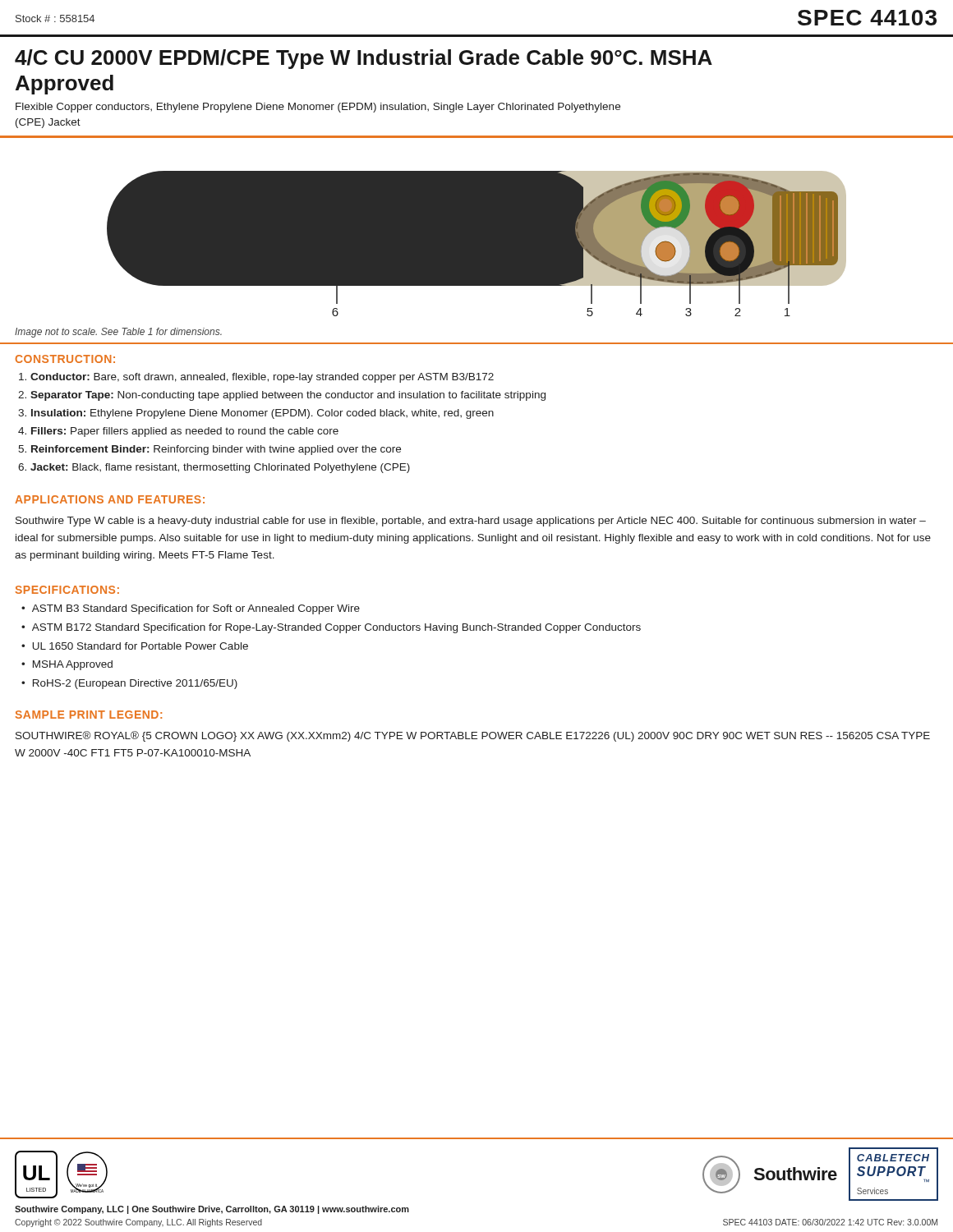Navigate to the text starting "SAMPLE PRINT LEGEND:"
The image size is (953, 1232).
(89, 715)
